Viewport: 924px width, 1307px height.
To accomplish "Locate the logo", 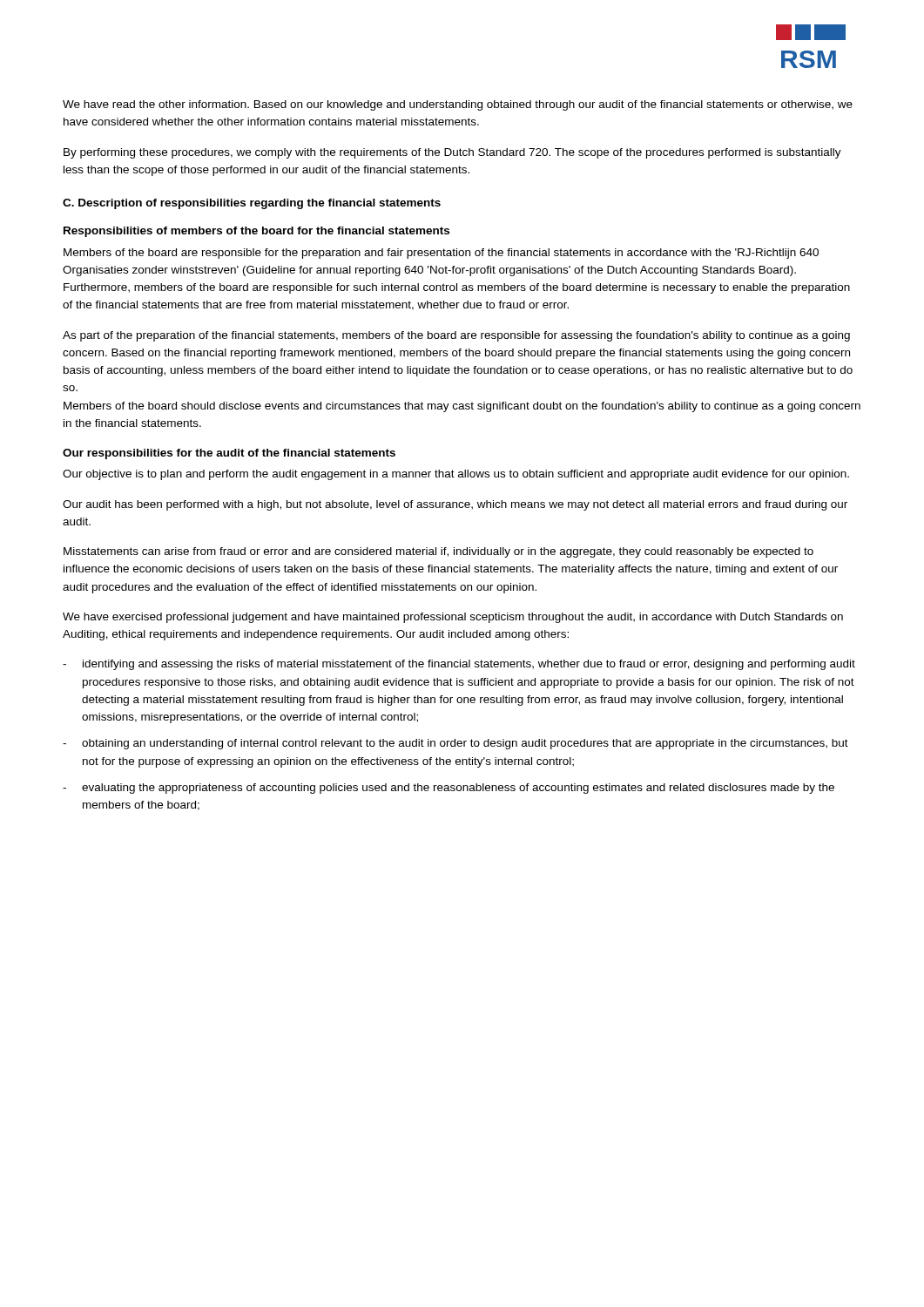I will click(x=828, y=51).
